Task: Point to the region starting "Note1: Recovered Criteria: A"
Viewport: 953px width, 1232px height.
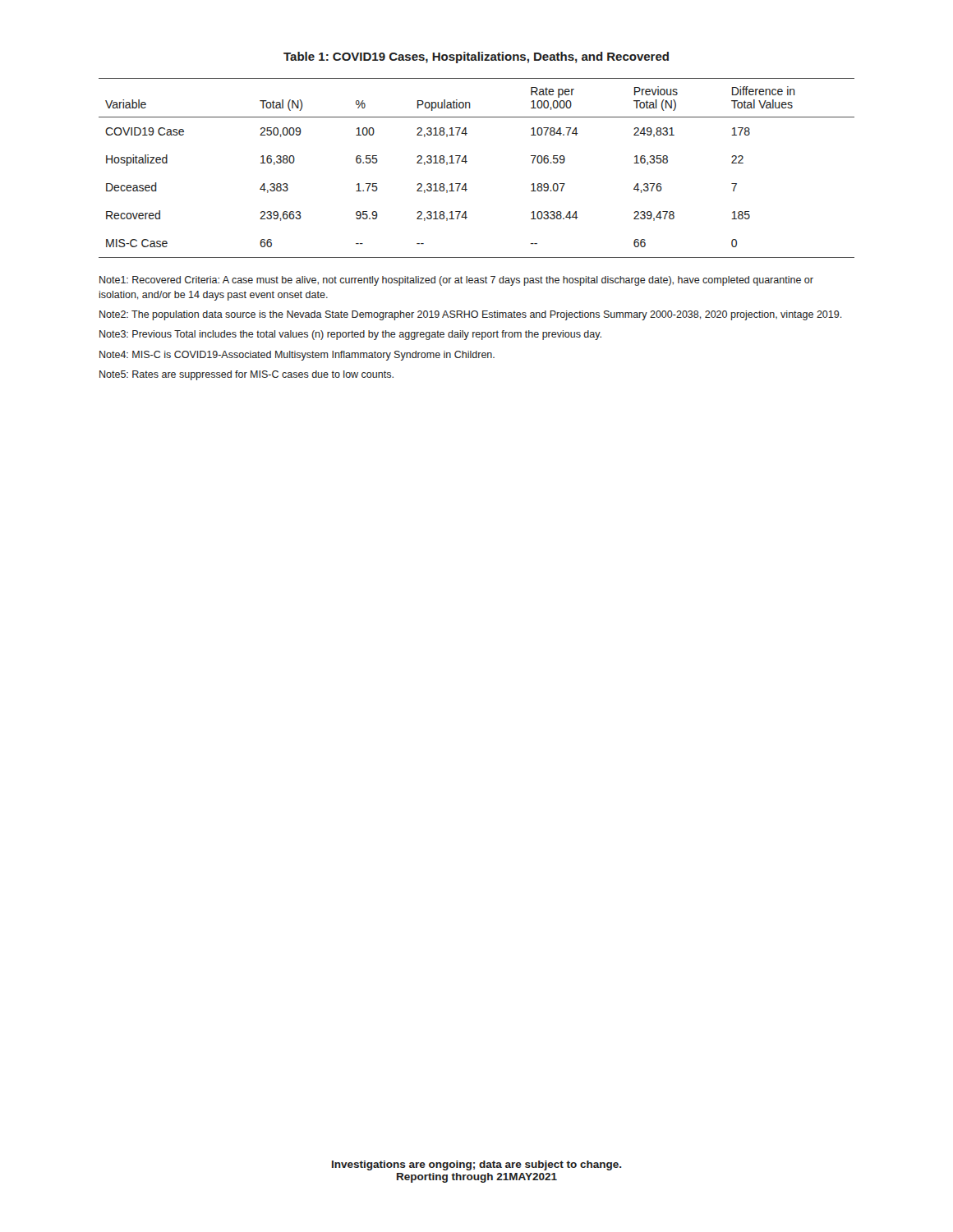Action: point(456,288)
